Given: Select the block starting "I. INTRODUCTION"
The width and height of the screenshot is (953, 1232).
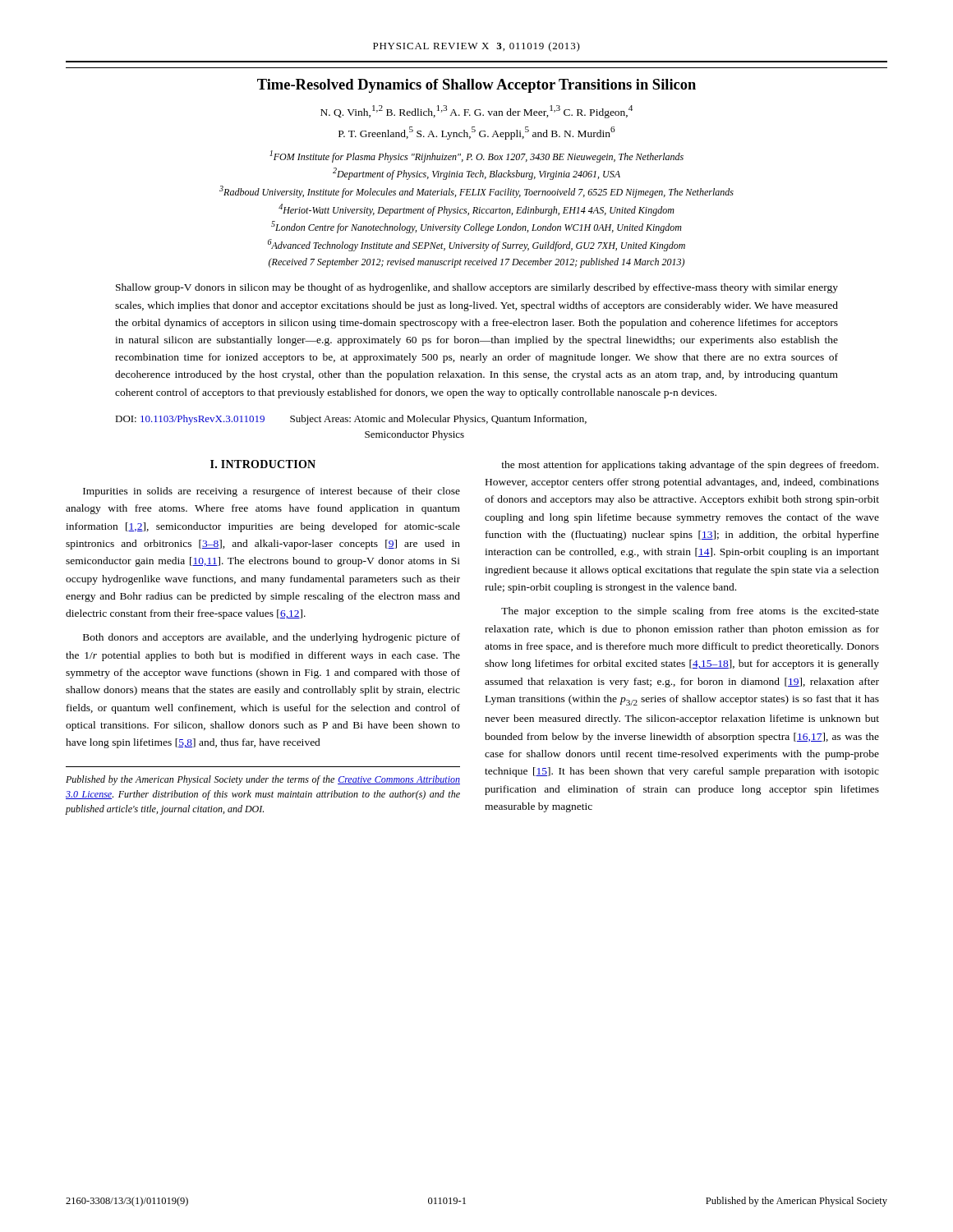Looking at the screenshot, I should 263,464.
